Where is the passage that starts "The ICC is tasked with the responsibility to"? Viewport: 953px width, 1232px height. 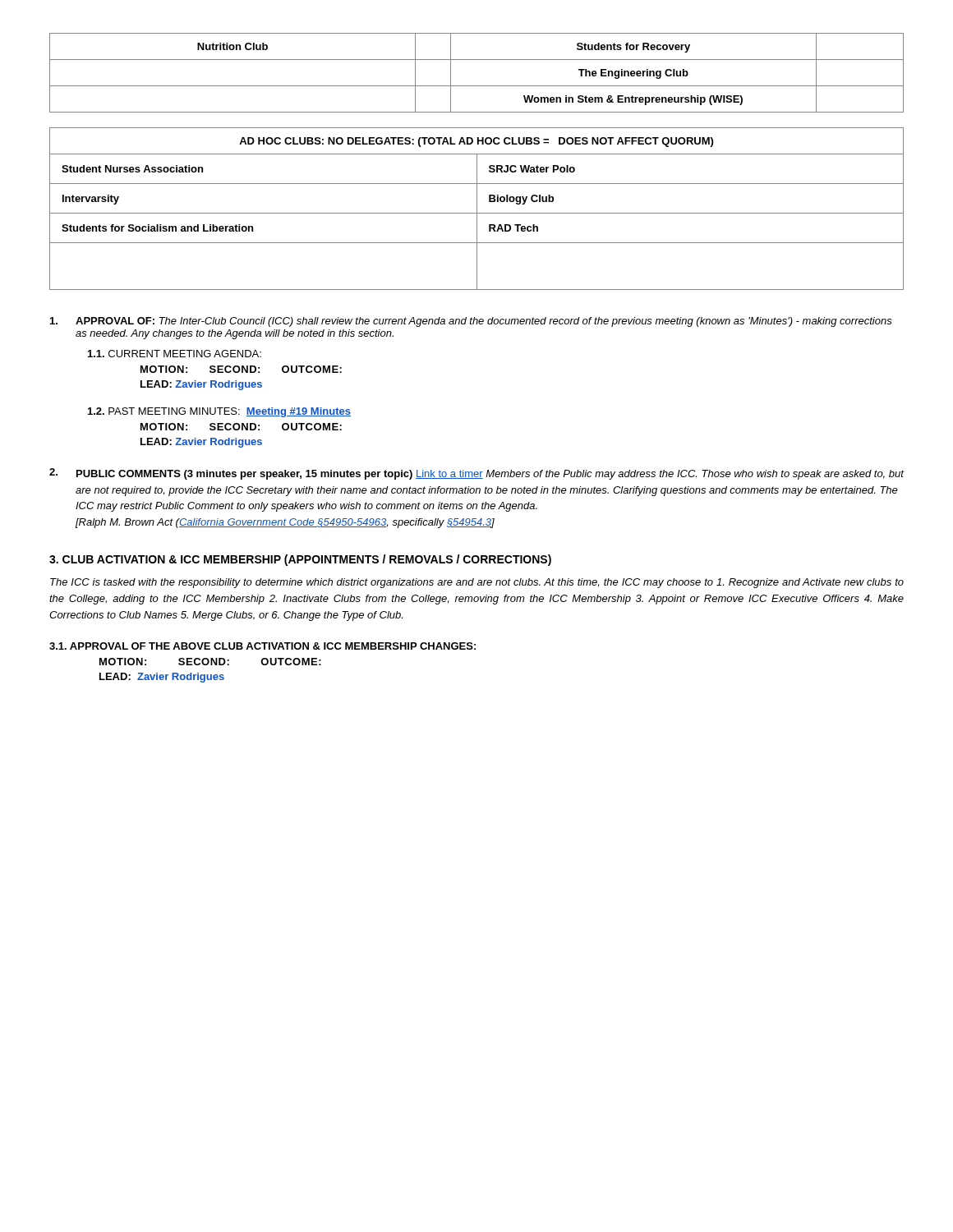click(x=476, y=598)
